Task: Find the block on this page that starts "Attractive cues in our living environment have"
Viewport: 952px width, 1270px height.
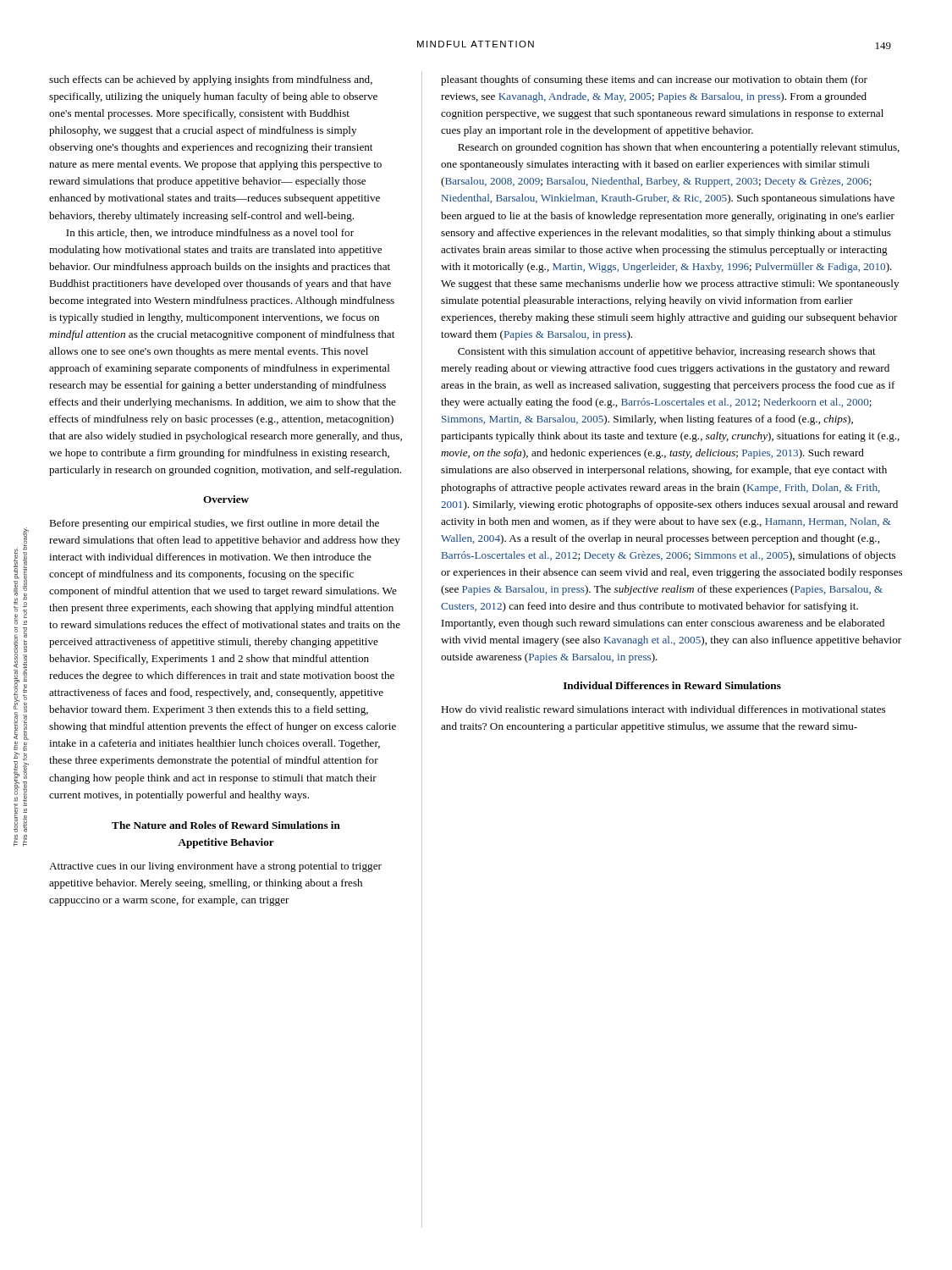Action: [226, 883]
